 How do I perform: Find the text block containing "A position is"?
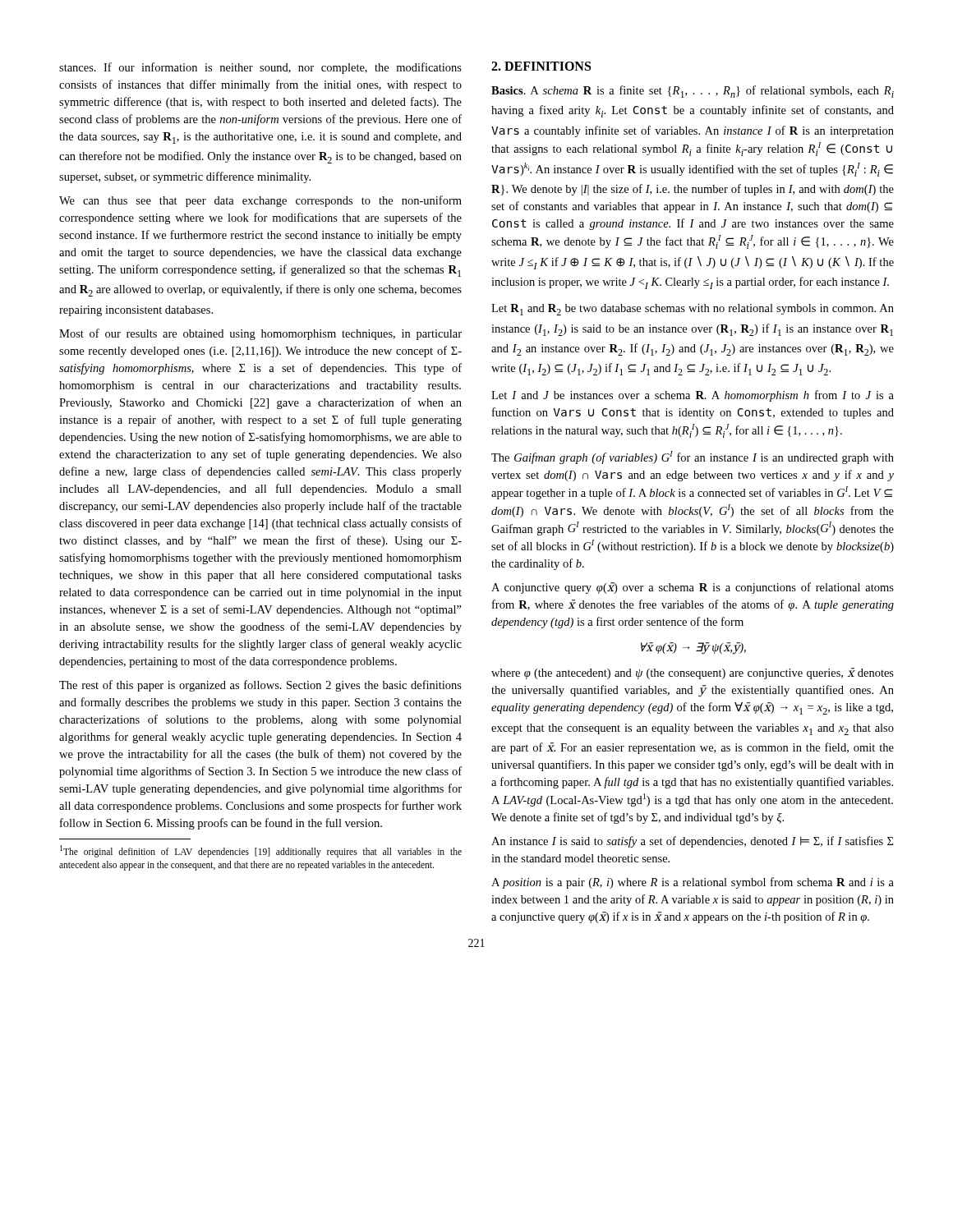[x=693, y=900]
